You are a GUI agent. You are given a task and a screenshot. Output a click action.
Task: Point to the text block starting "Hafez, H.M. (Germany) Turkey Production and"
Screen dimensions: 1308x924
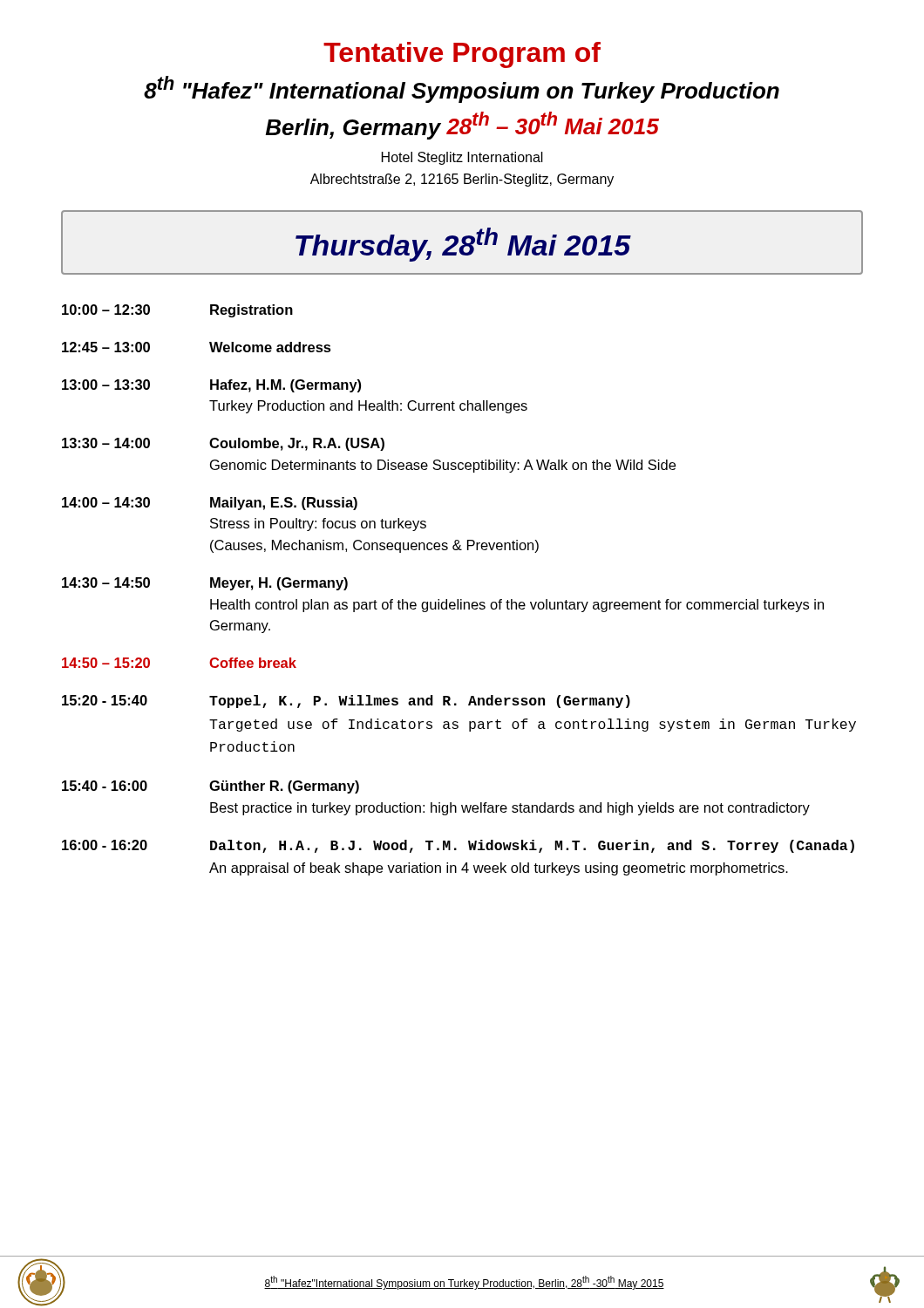[x=368, y=395]
